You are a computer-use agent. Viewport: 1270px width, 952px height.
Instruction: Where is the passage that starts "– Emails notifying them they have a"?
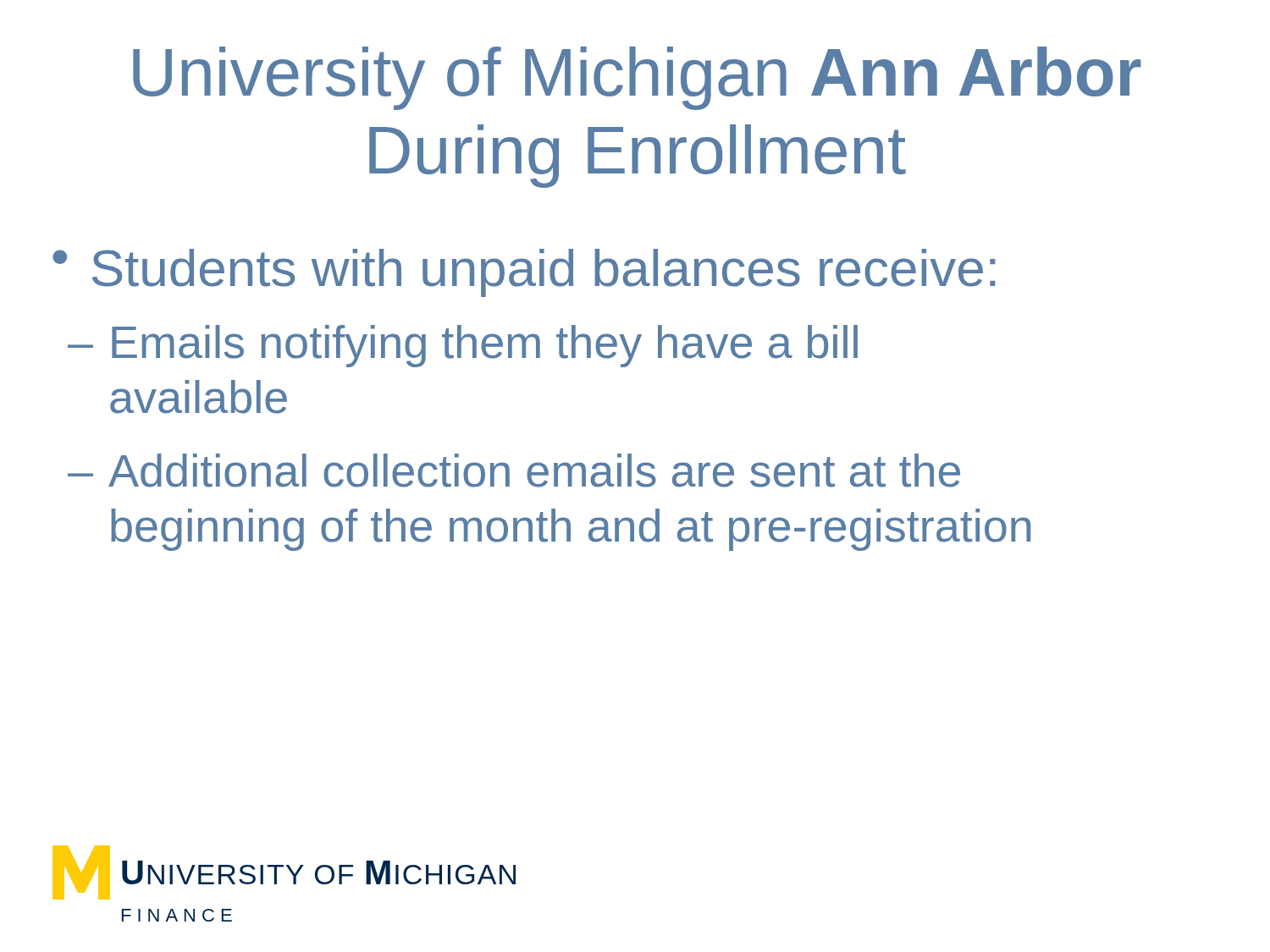pyautogui.click(x=464, y=370)
